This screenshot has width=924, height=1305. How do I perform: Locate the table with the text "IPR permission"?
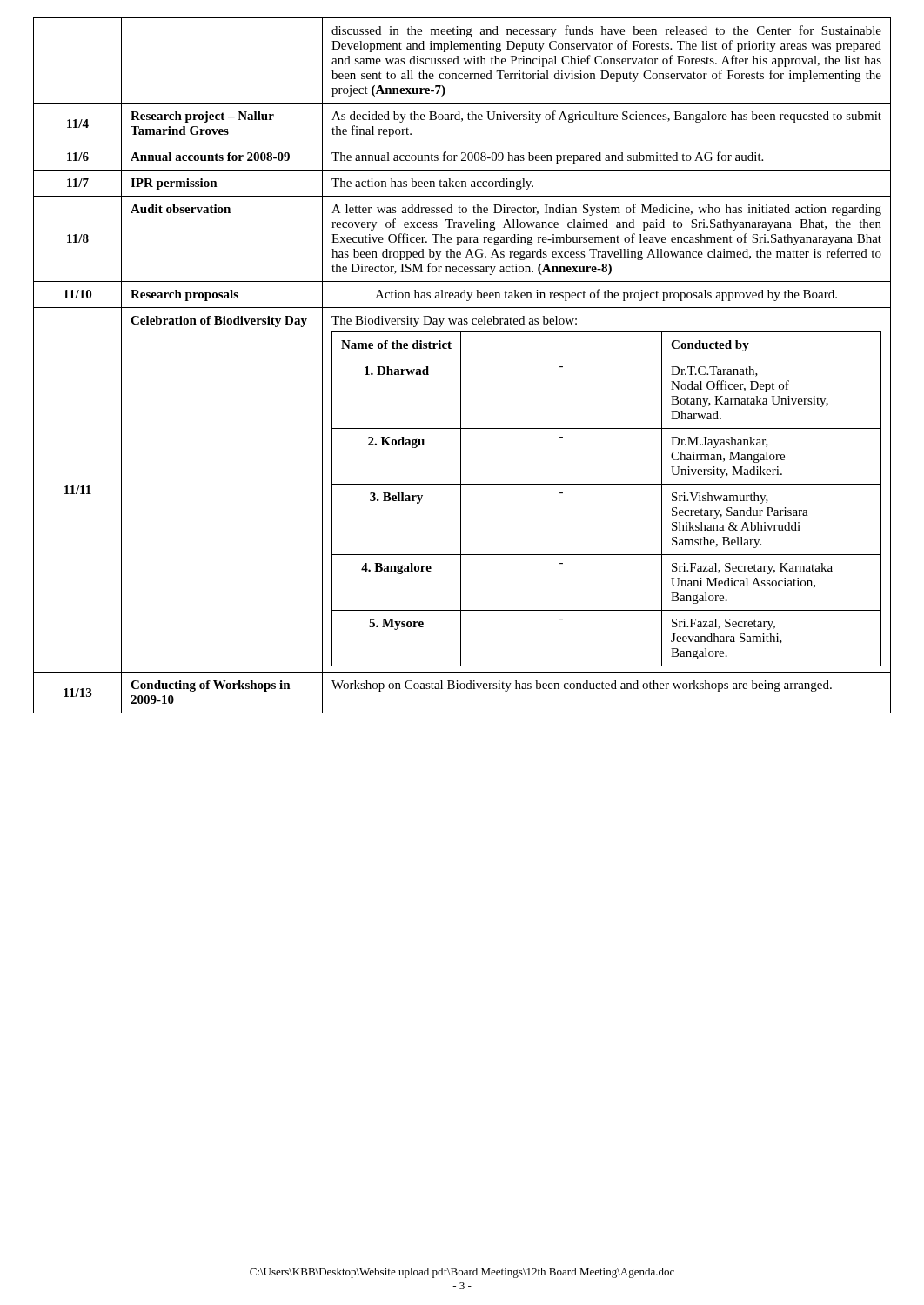pos(462,365)
